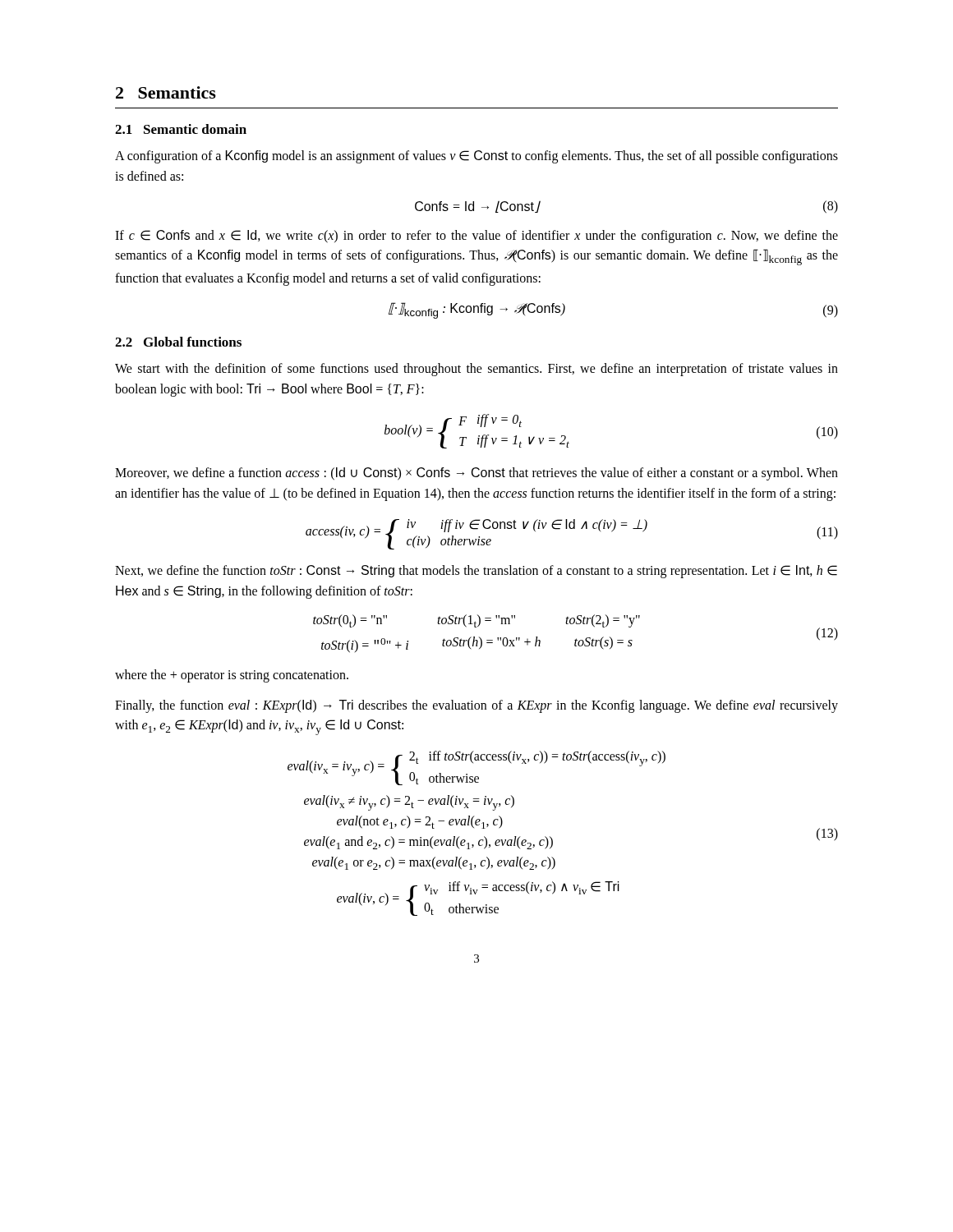This screenshot has width=953, height=1232.
Task: Click on the text block starting "2.1 Semantic domain"
Action: (181, 129)
